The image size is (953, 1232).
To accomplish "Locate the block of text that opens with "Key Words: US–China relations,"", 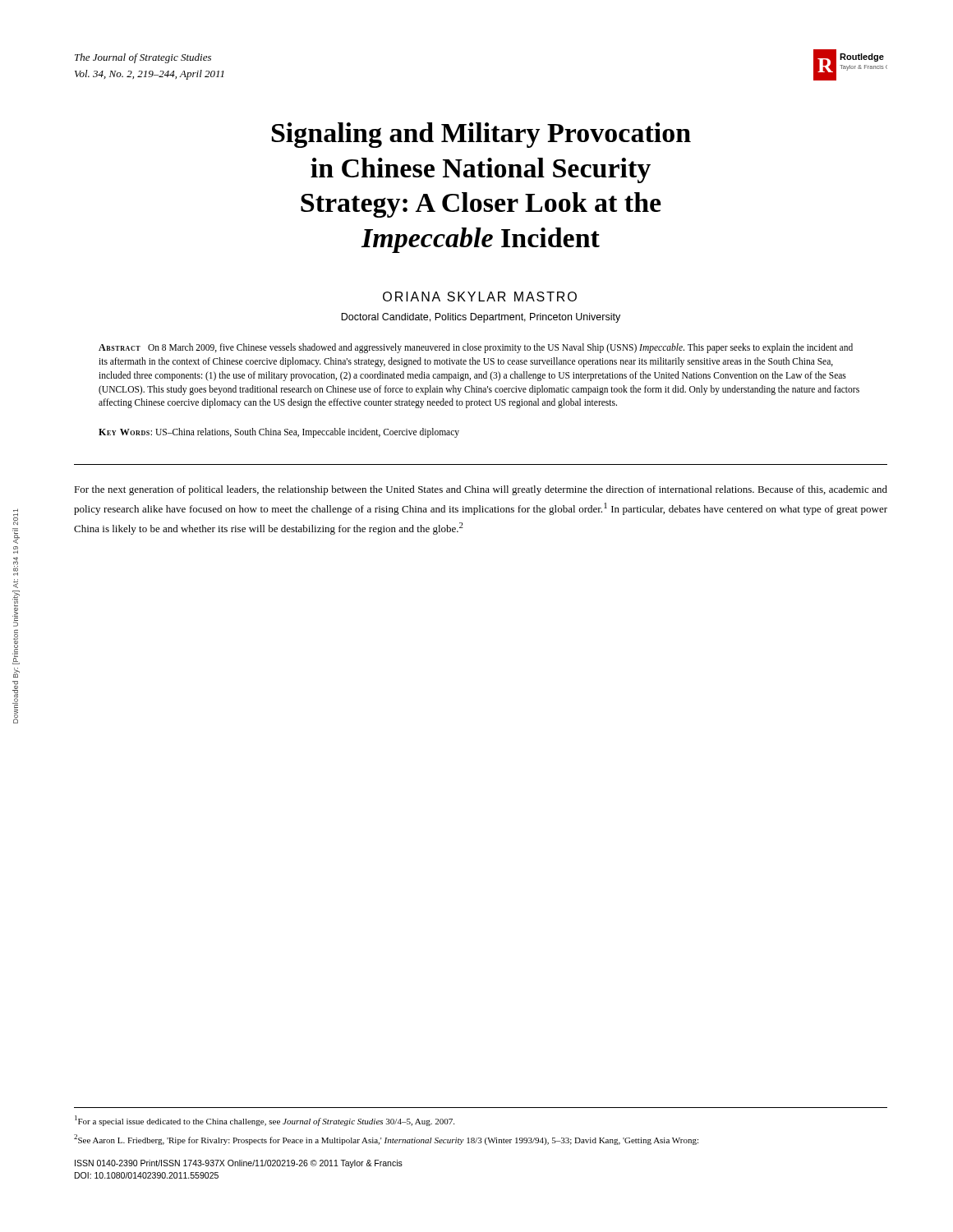I will pyautogui.click(x=279, y=432).
